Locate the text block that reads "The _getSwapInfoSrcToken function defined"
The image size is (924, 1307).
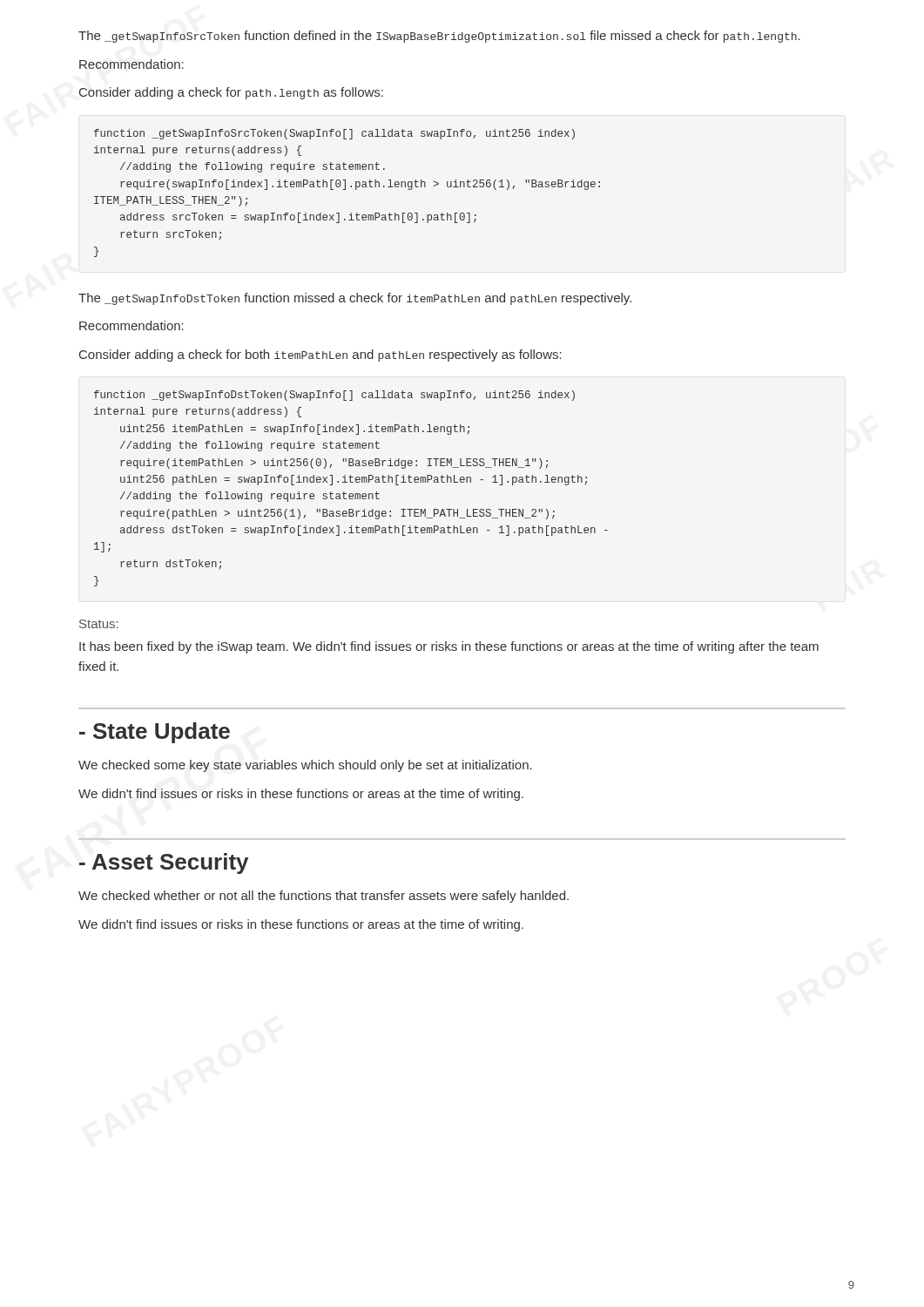tap(462, 36)
